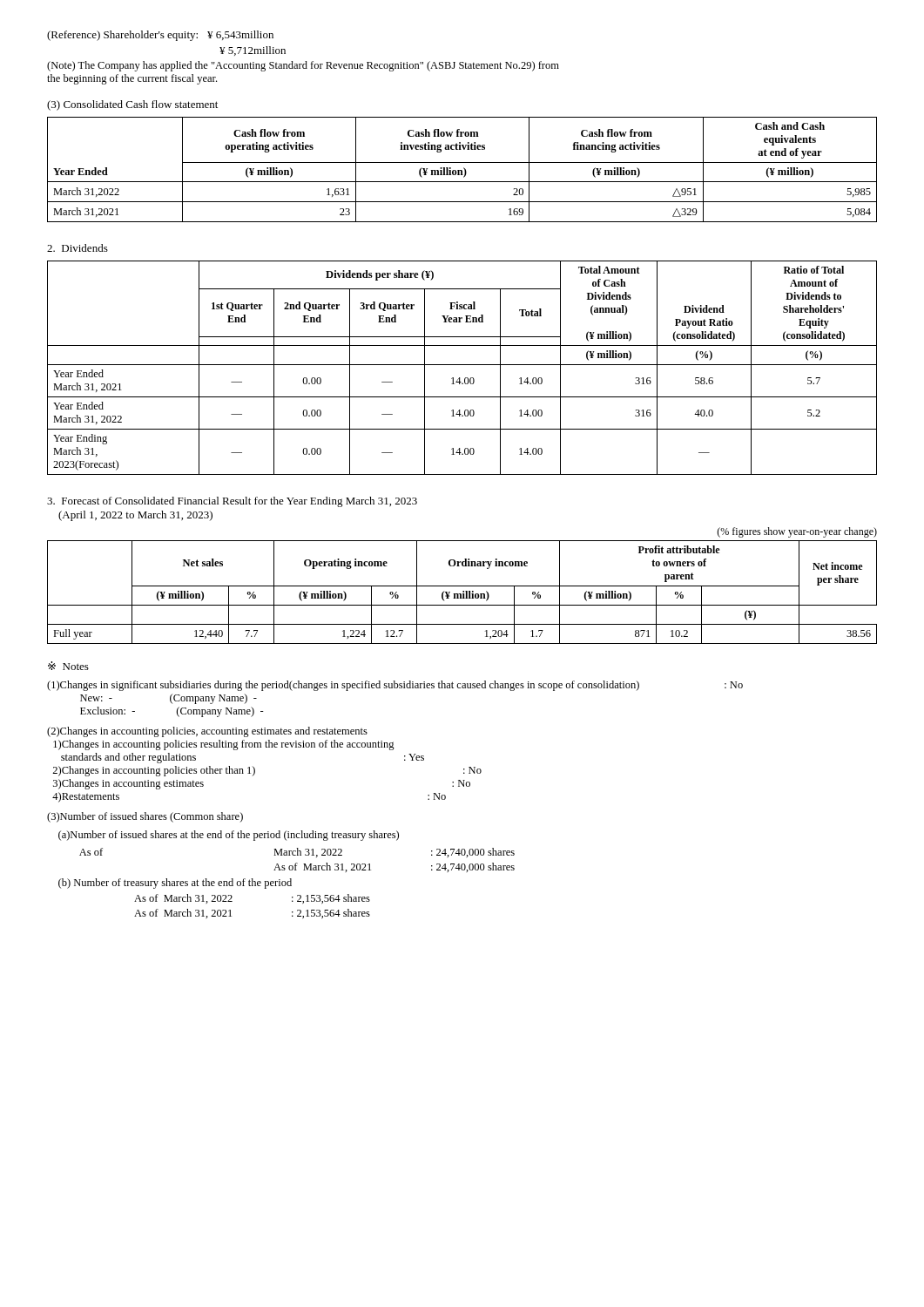Click on the section header containing "※ Notes"
This screenshot has height=1307, width=924.
click(x=68, y=666)
